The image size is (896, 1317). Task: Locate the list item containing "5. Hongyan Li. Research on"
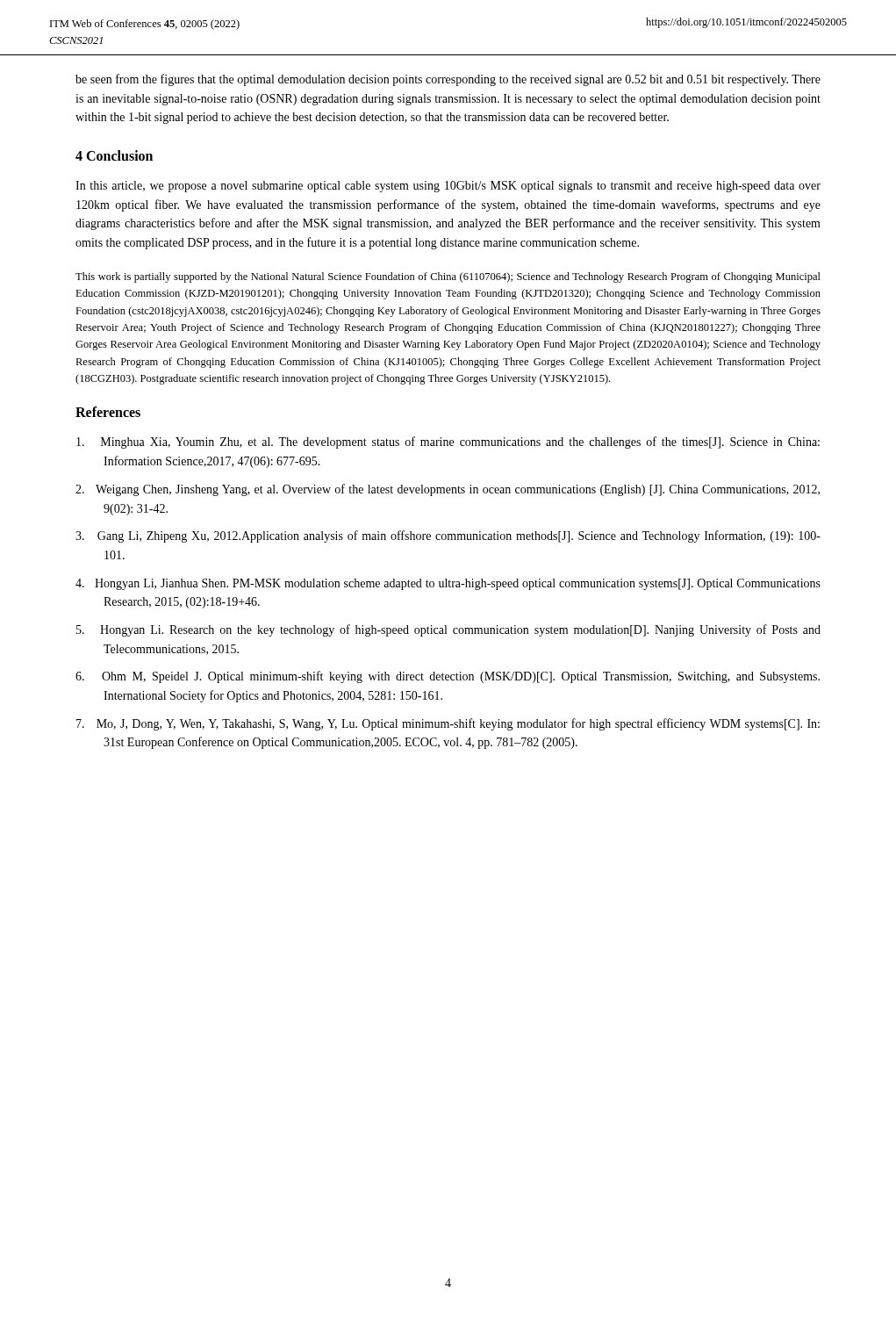448,639
